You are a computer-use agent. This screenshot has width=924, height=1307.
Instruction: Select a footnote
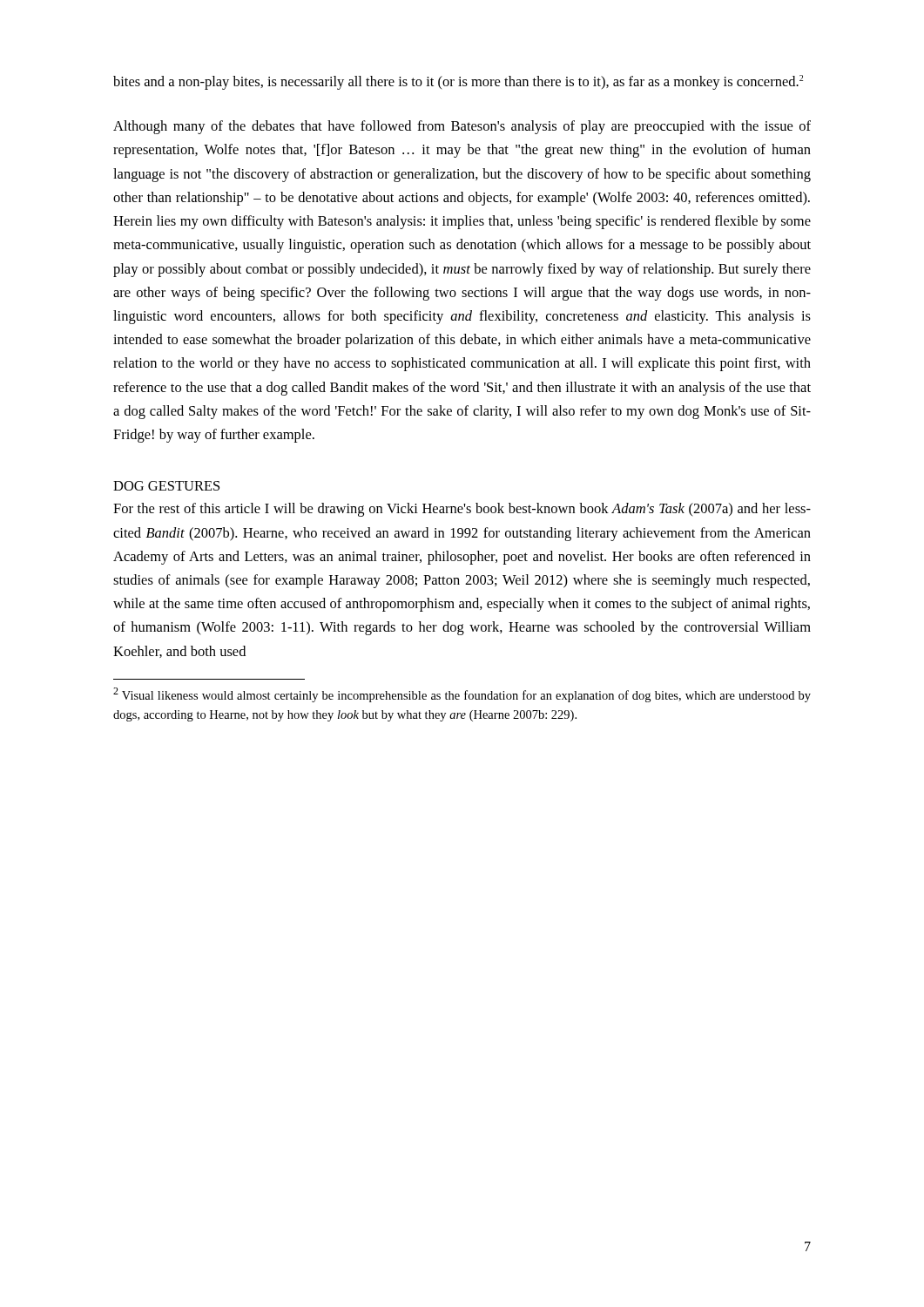pyautogui.click(x=462, y=704)
